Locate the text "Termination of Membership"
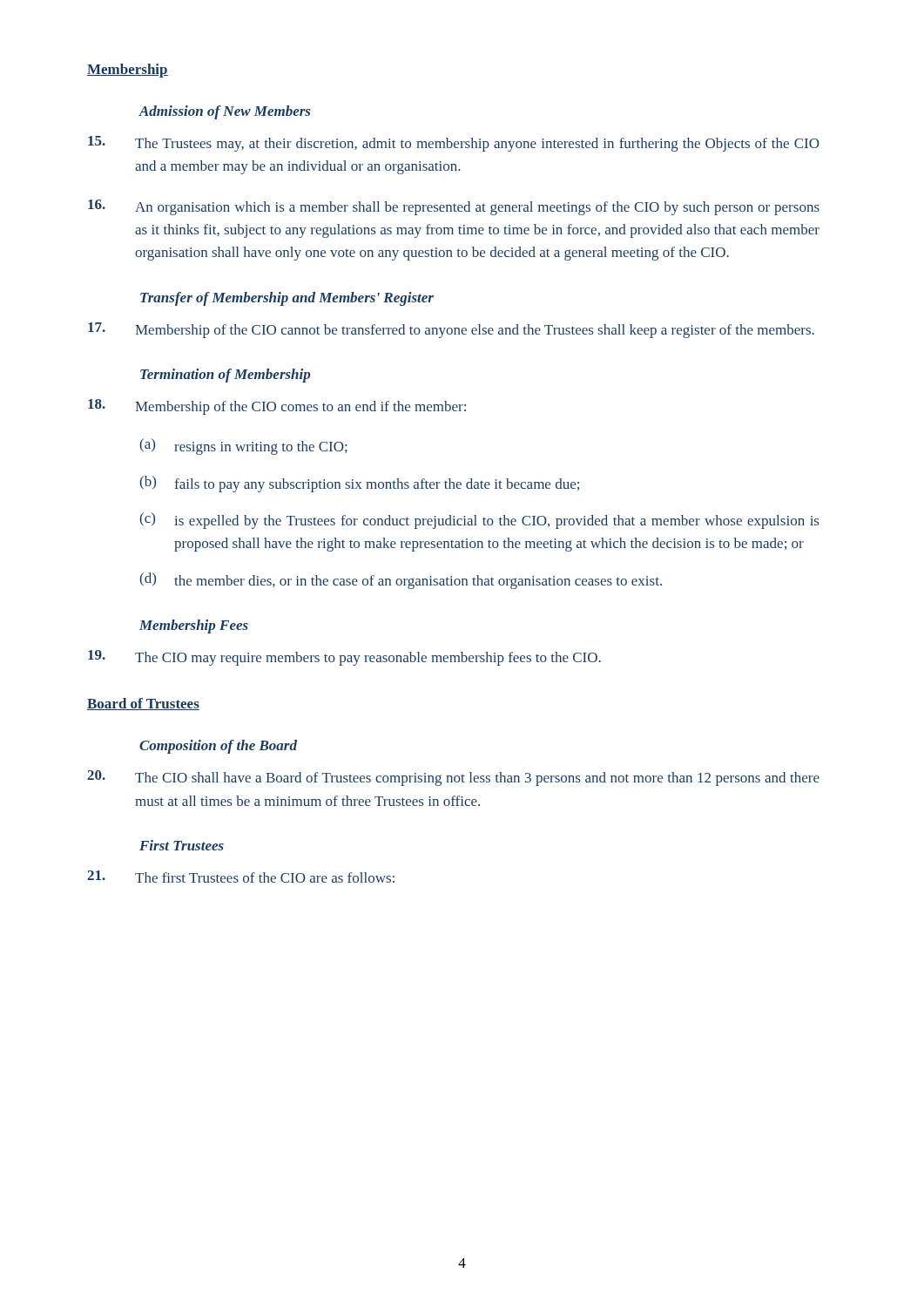The height and width of the screenshot is (1307, 924). [225, 374]
